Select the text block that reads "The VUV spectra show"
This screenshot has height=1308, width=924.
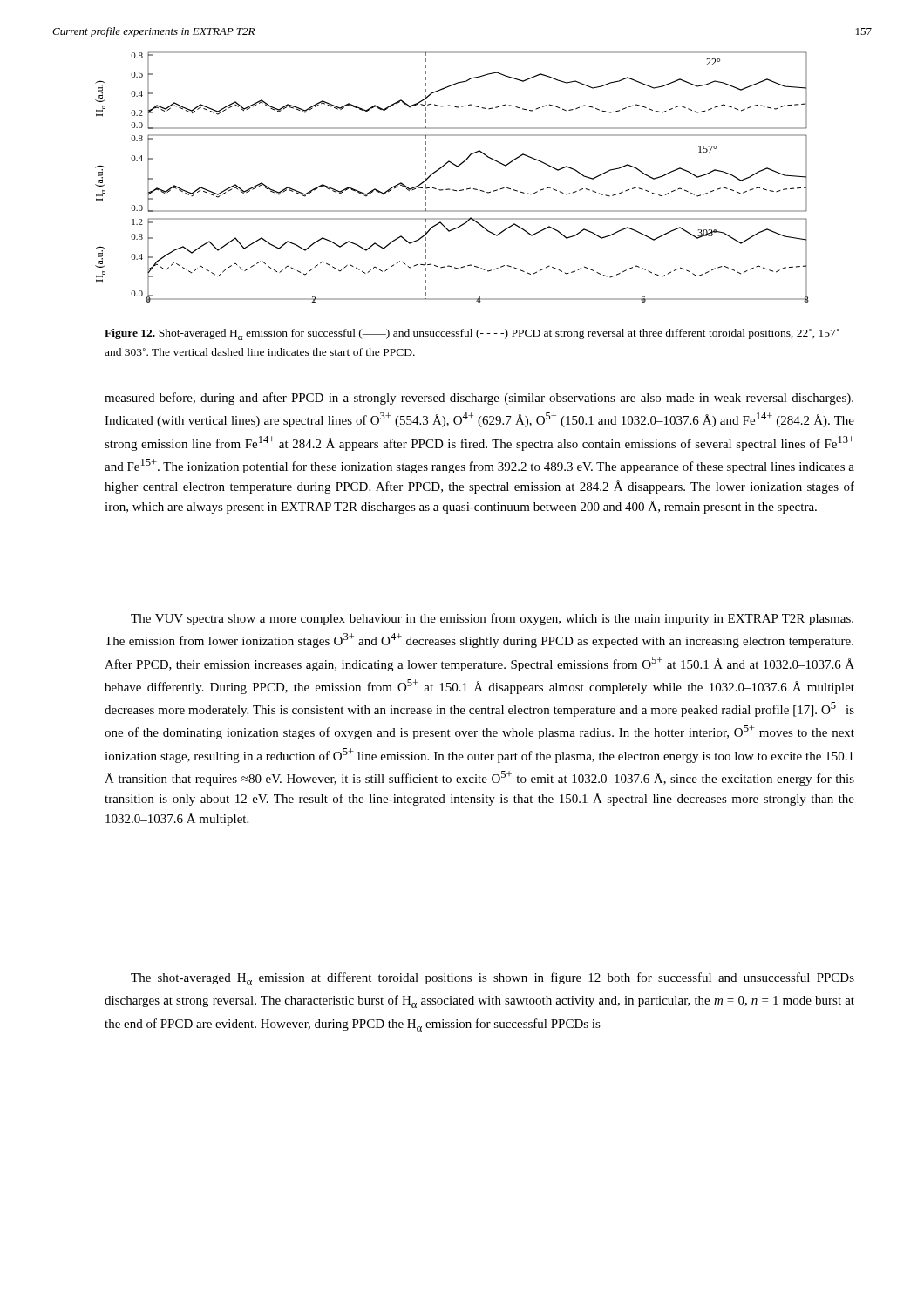[479, 719]
